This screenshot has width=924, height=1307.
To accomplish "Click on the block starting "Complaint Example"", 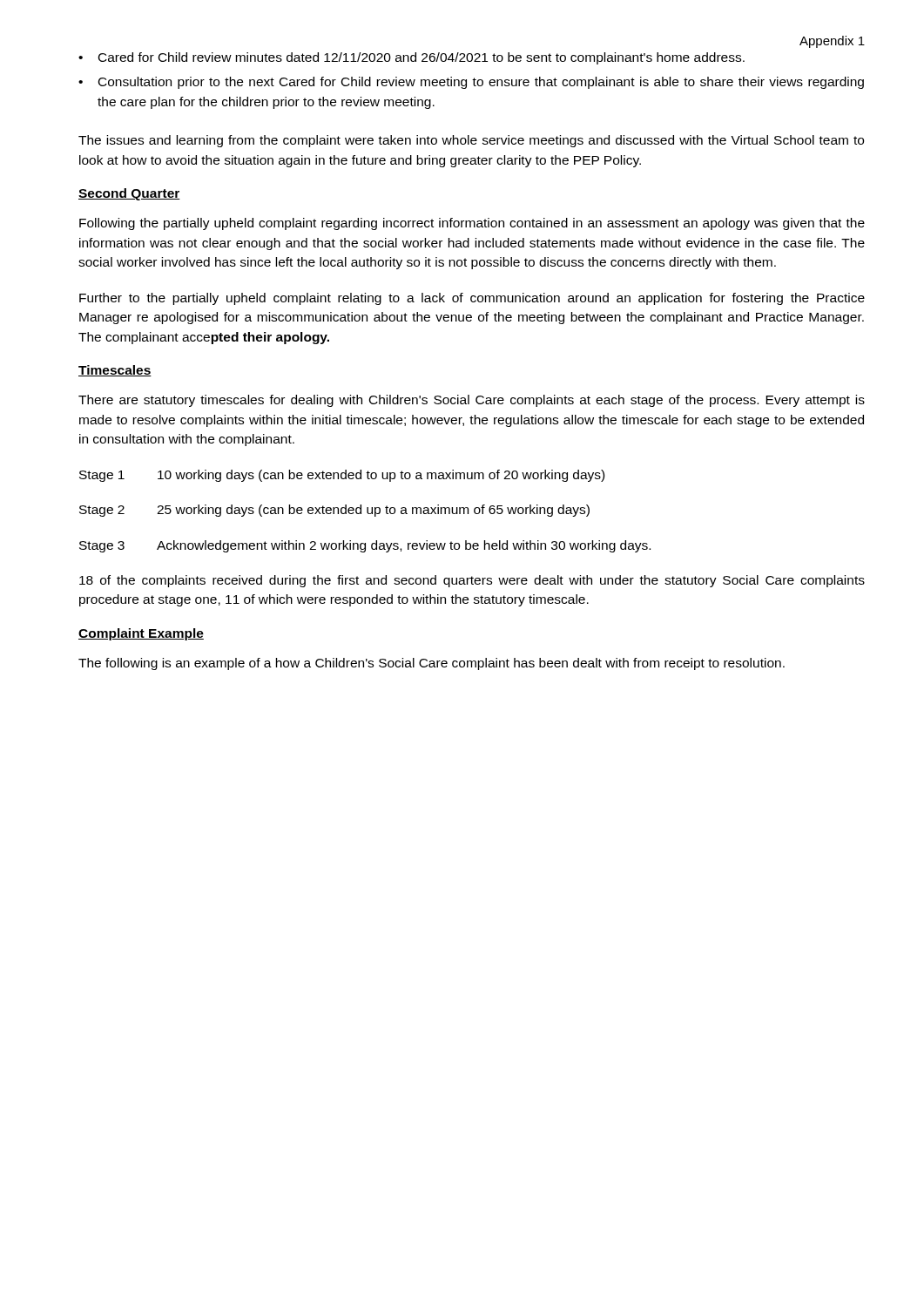I will 141,633.
